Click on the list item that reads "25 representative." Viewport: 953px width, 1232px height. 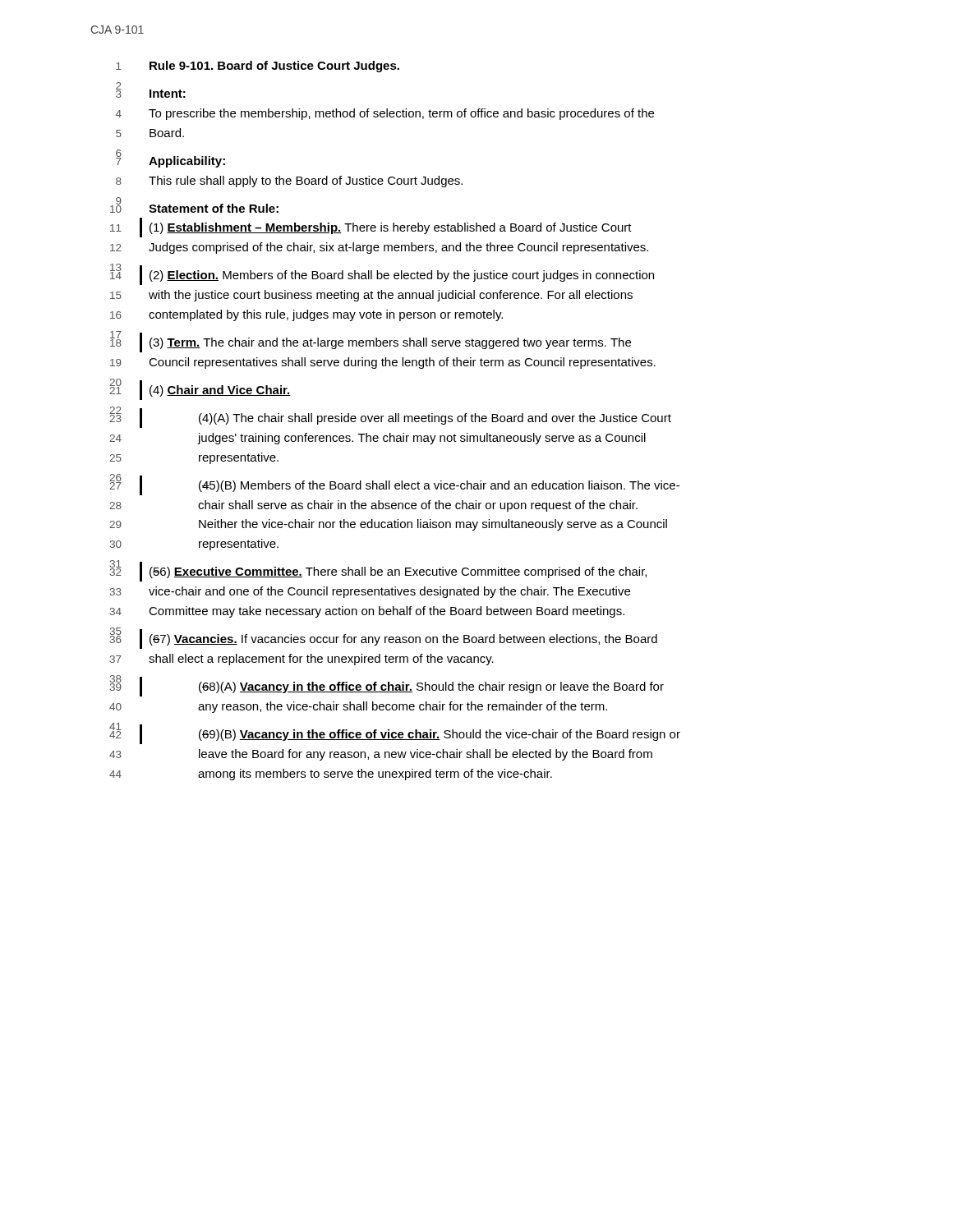112,459
